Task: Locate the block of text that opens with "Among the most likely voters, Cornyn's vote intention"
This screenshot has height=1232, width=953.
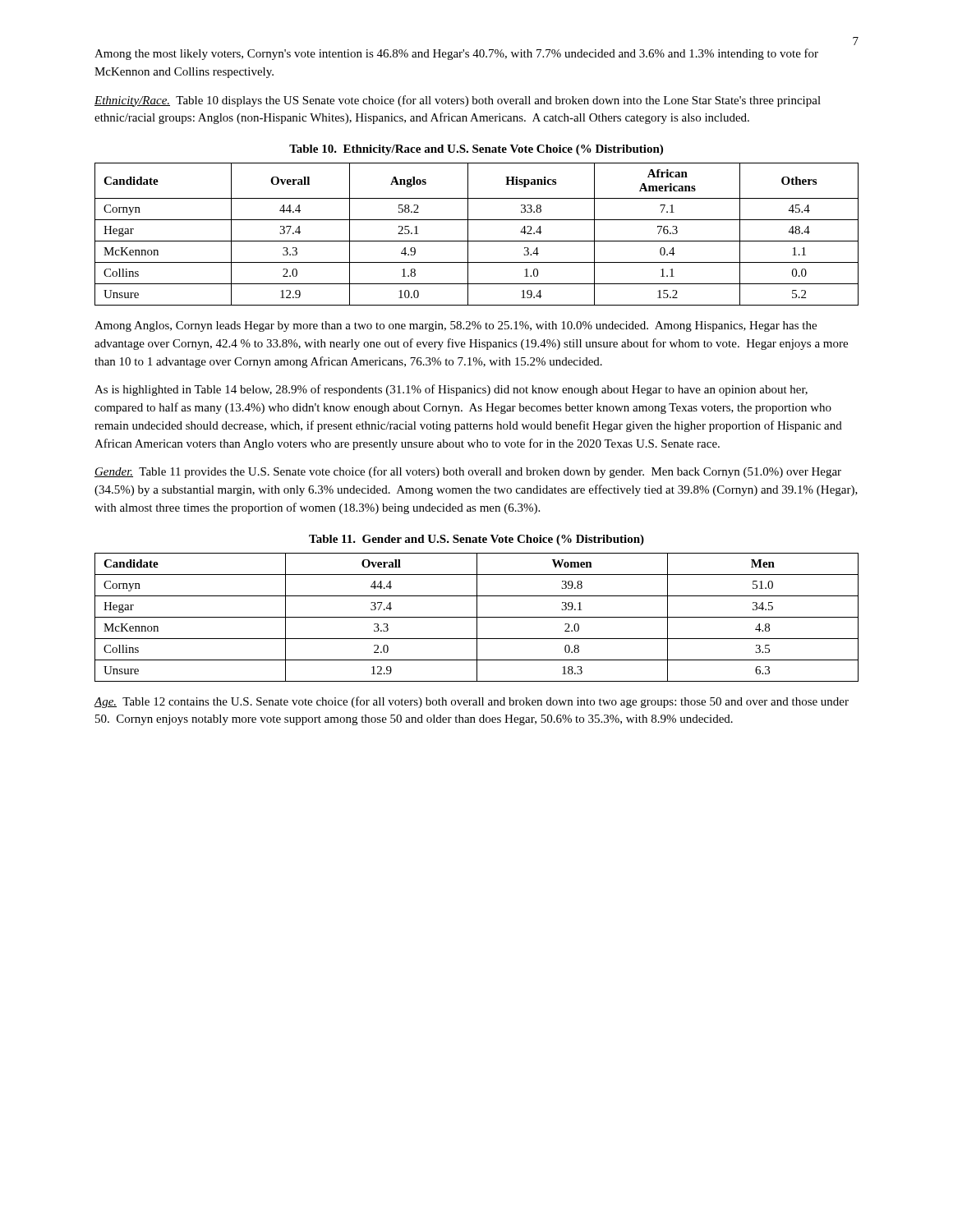Action: point(456,62)
